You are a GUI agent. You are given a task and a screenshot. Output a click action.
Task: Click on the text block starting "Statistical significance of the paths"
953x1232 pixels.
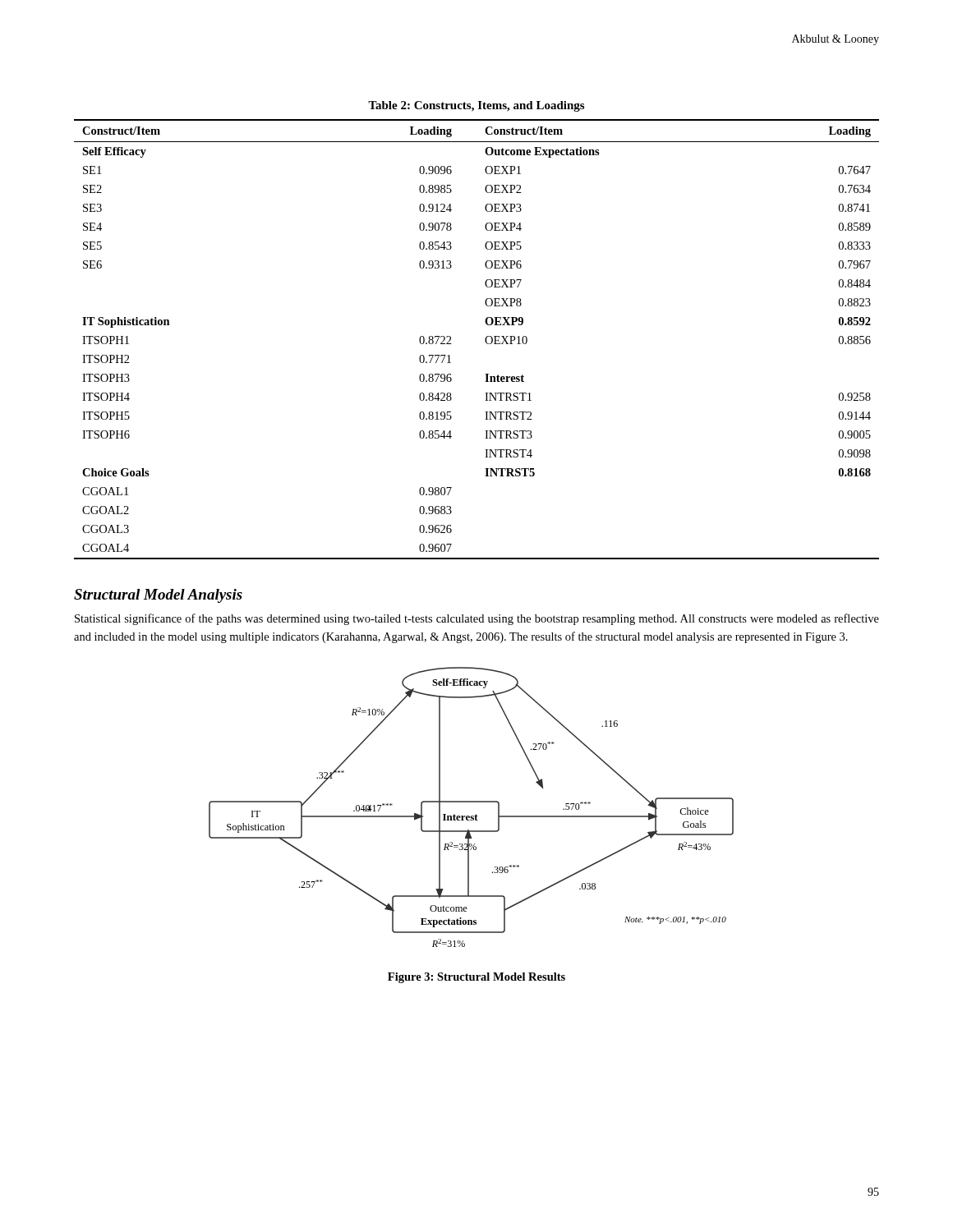tap(476, 627)
